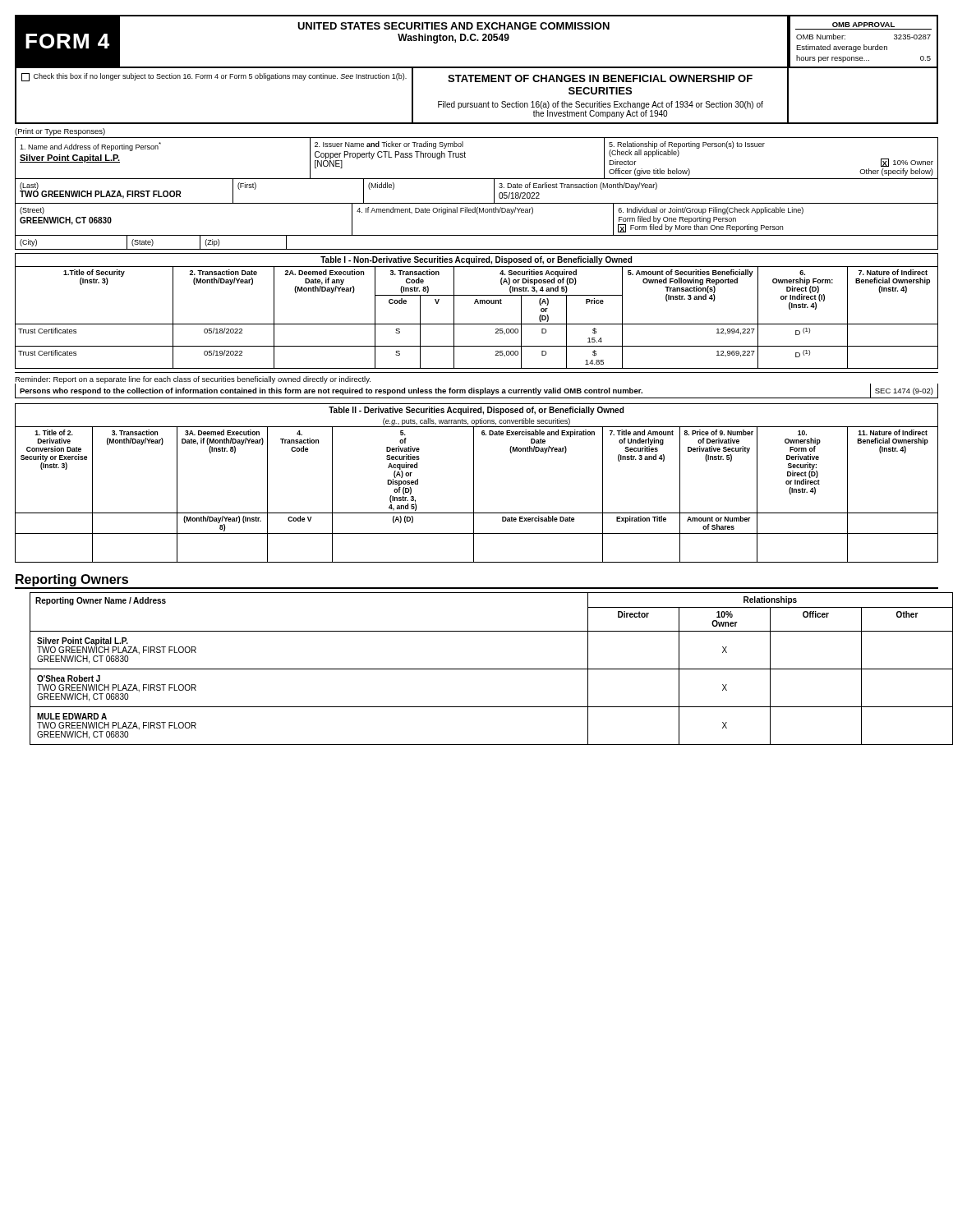Locate the block of text that opens with "Filed pursuant to Section 16(a) of the Securities"
The width and height of the screenshot is (953, 1232).
tap(600, 105)
